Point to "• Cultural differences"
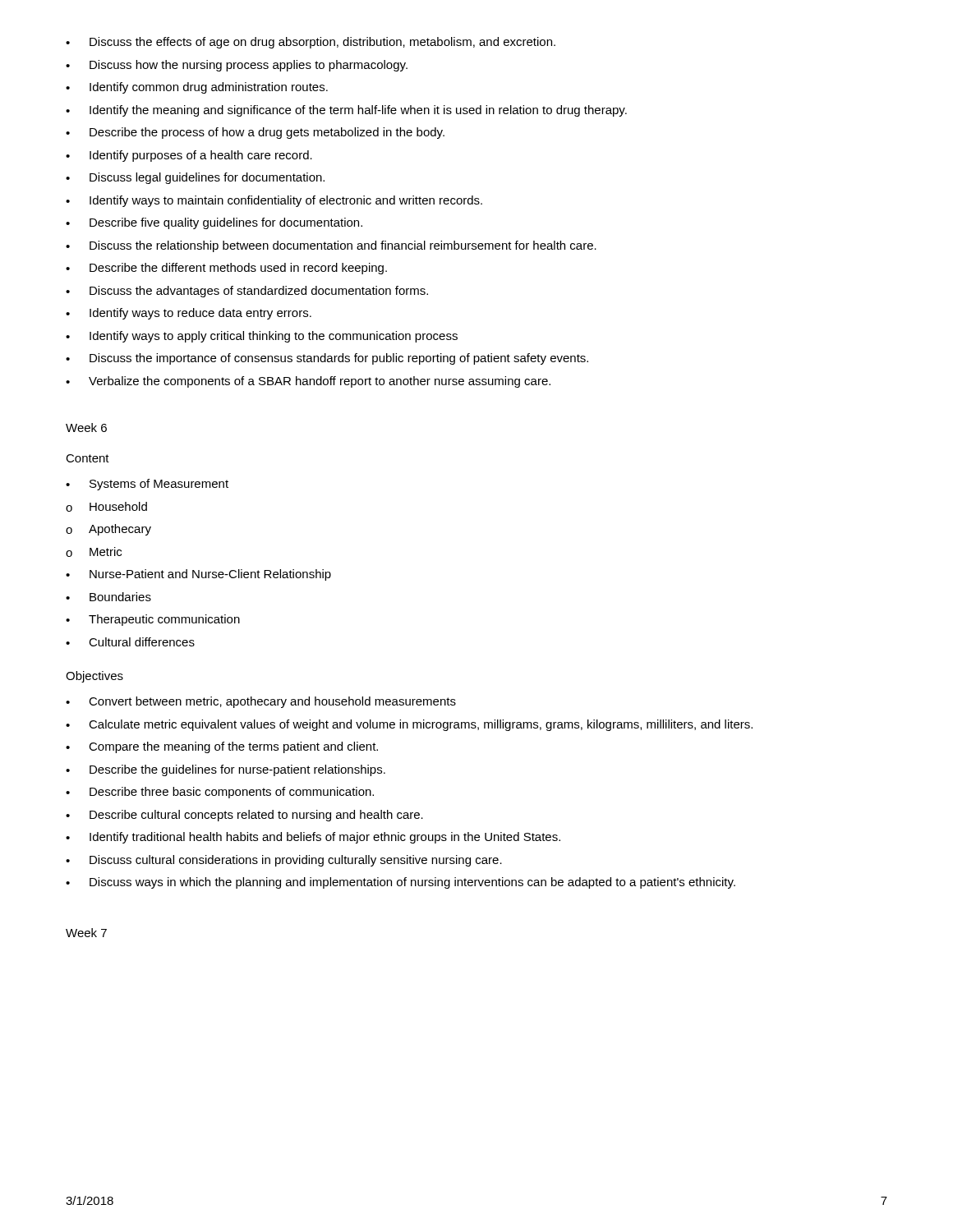This screenshot has height=1232, width=953. [130, 642]
